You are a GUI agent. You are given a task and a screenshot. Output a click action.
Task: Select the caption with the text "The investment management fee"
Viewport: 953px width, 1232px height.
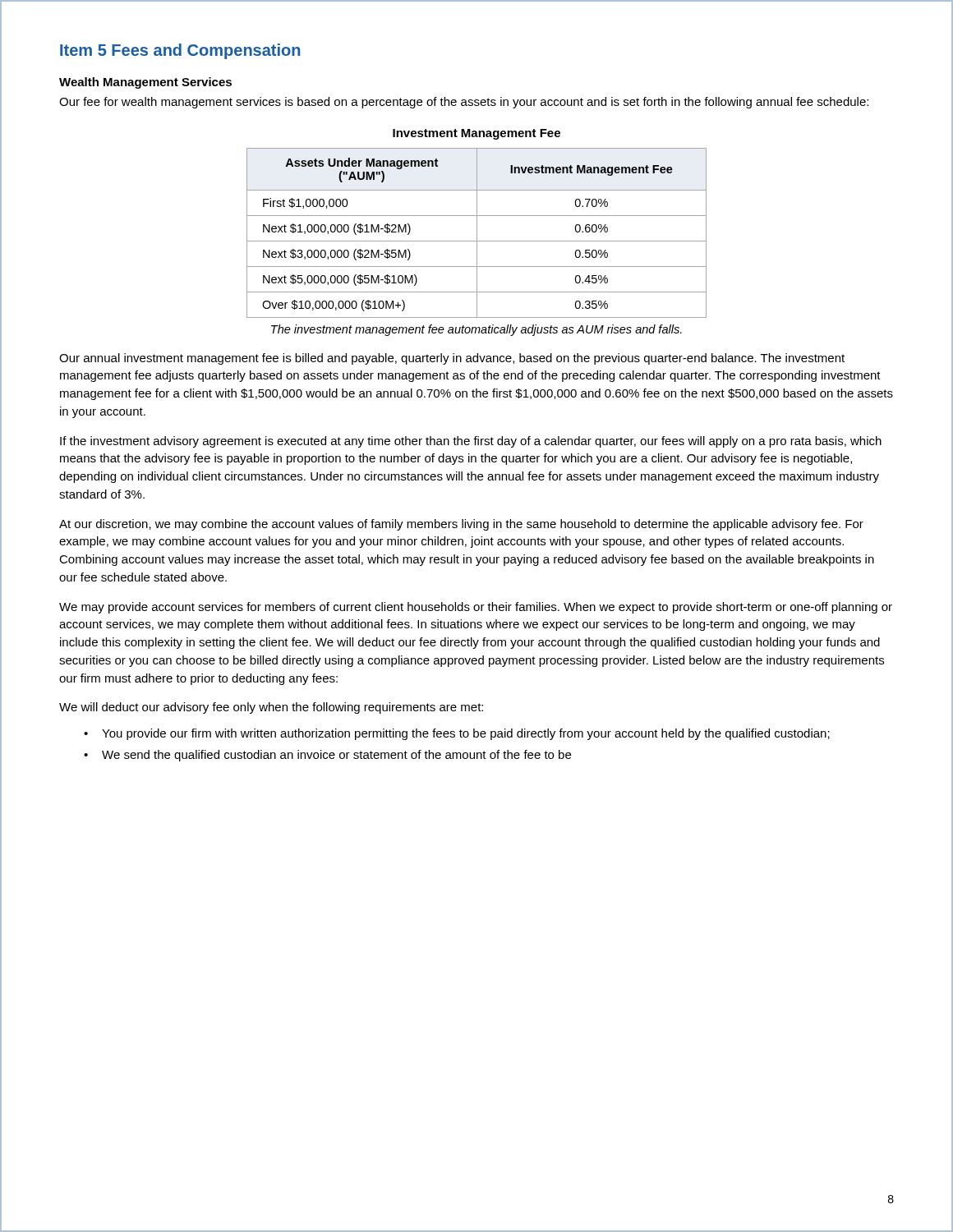(476, 329)
